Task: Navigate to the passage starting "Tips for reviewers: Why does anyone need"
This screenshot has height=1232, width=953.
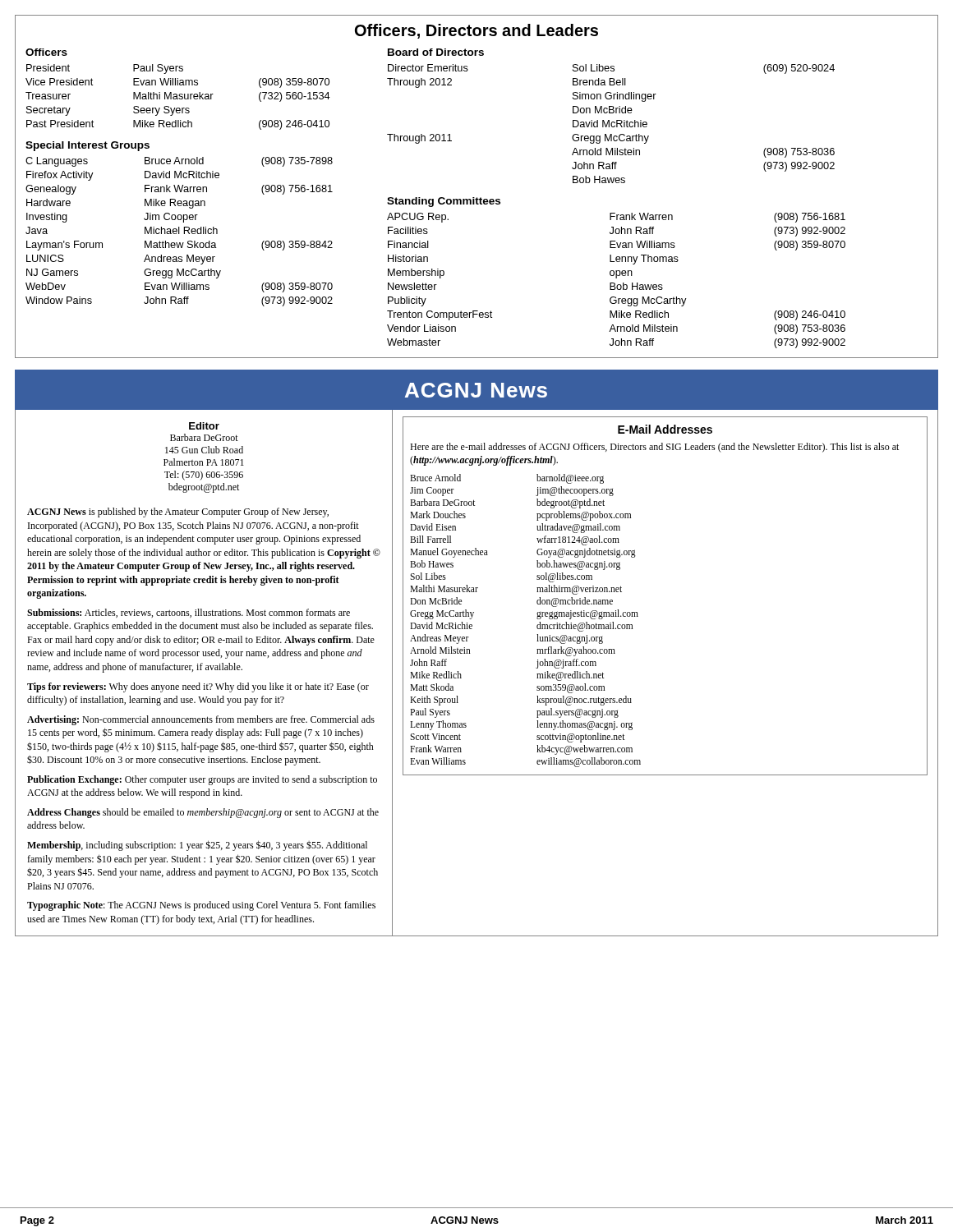Action: (x=198, y=693)
